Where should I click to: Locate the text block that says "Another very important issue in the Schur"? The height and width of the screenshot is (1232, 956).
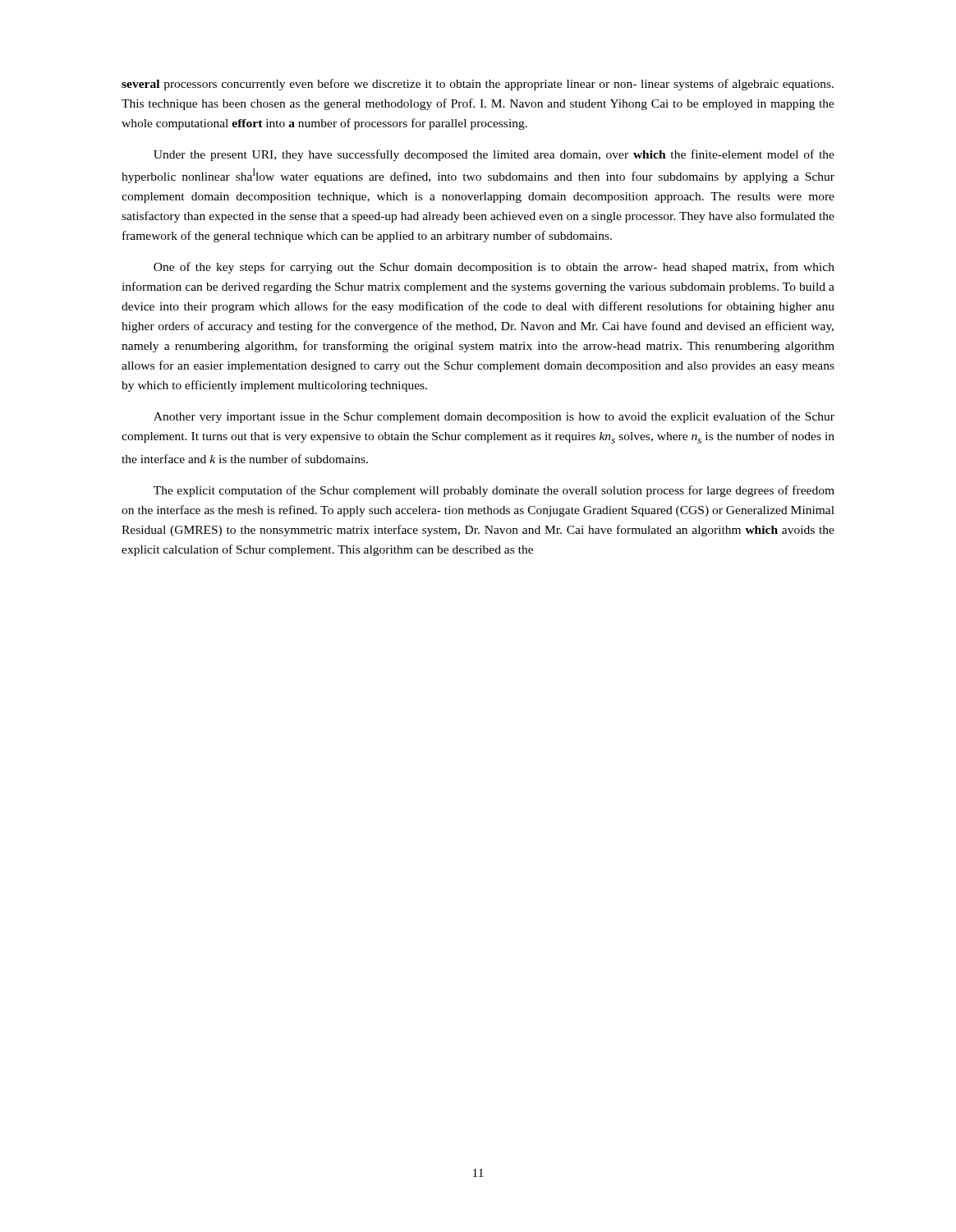478,438
